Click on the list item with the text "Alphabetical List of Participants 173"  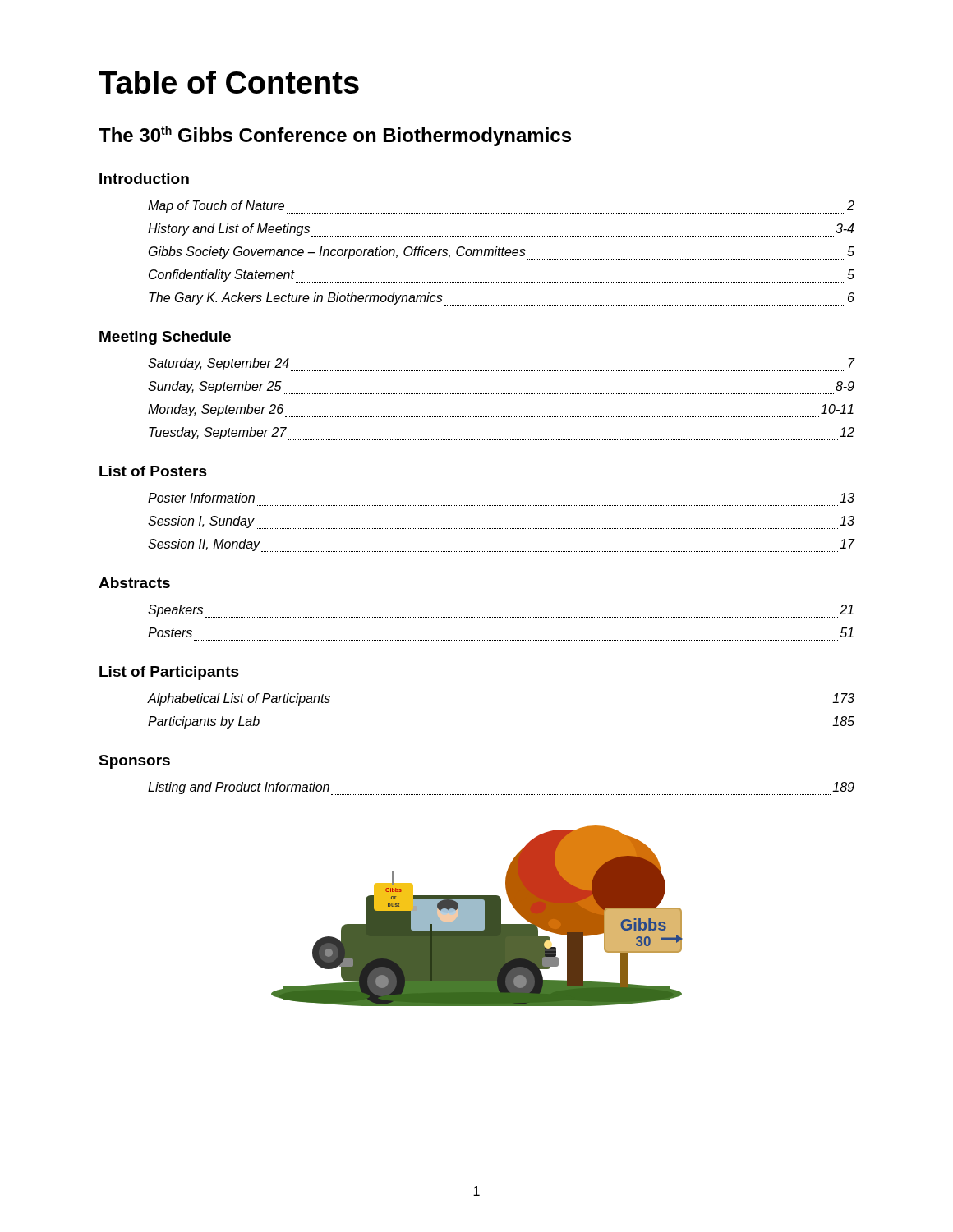pos(501,699)
